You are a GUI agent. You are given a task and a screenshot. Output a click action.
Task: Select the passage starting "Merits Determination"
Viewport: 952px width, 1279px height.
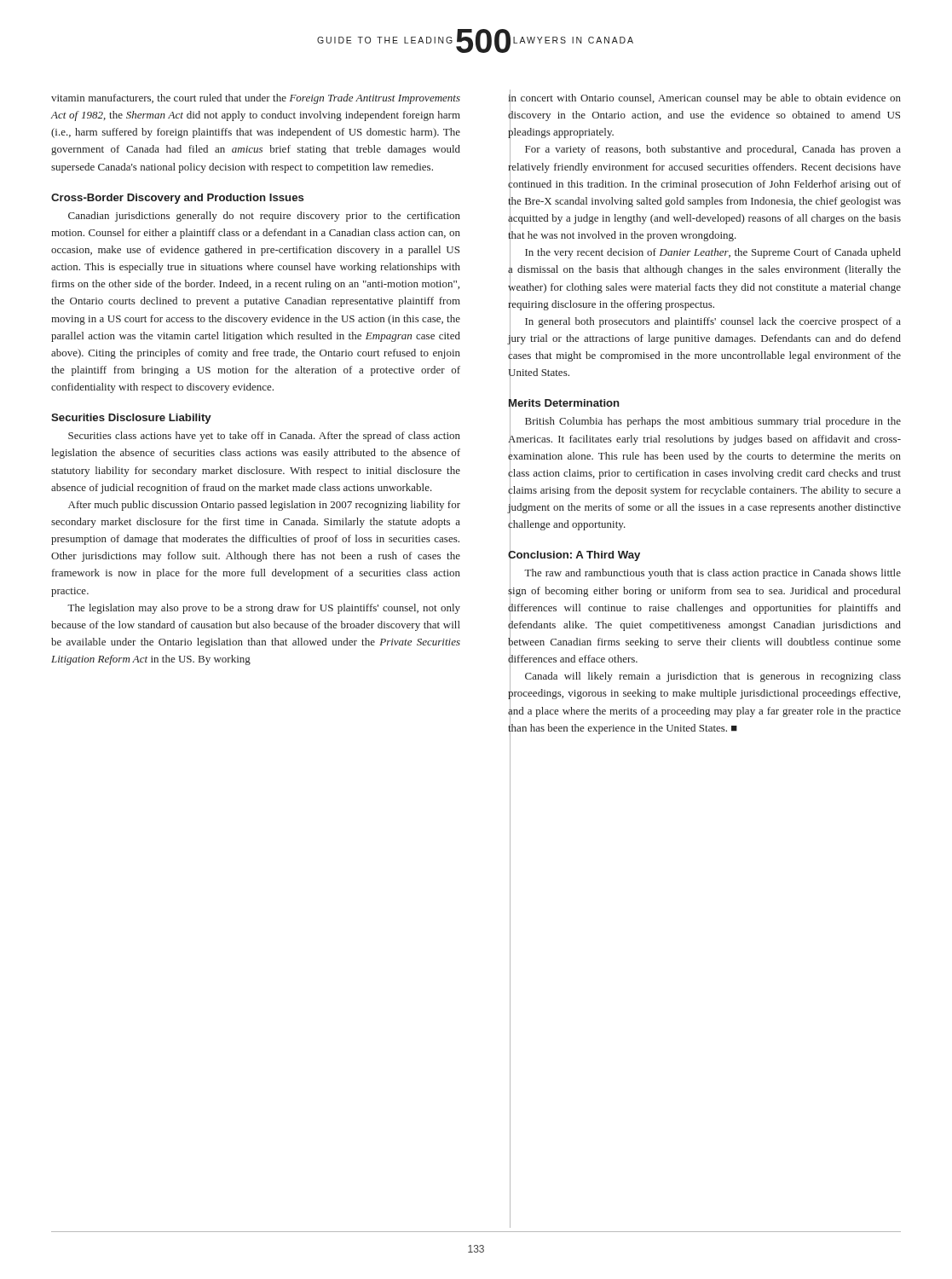(x=564, y=403)
